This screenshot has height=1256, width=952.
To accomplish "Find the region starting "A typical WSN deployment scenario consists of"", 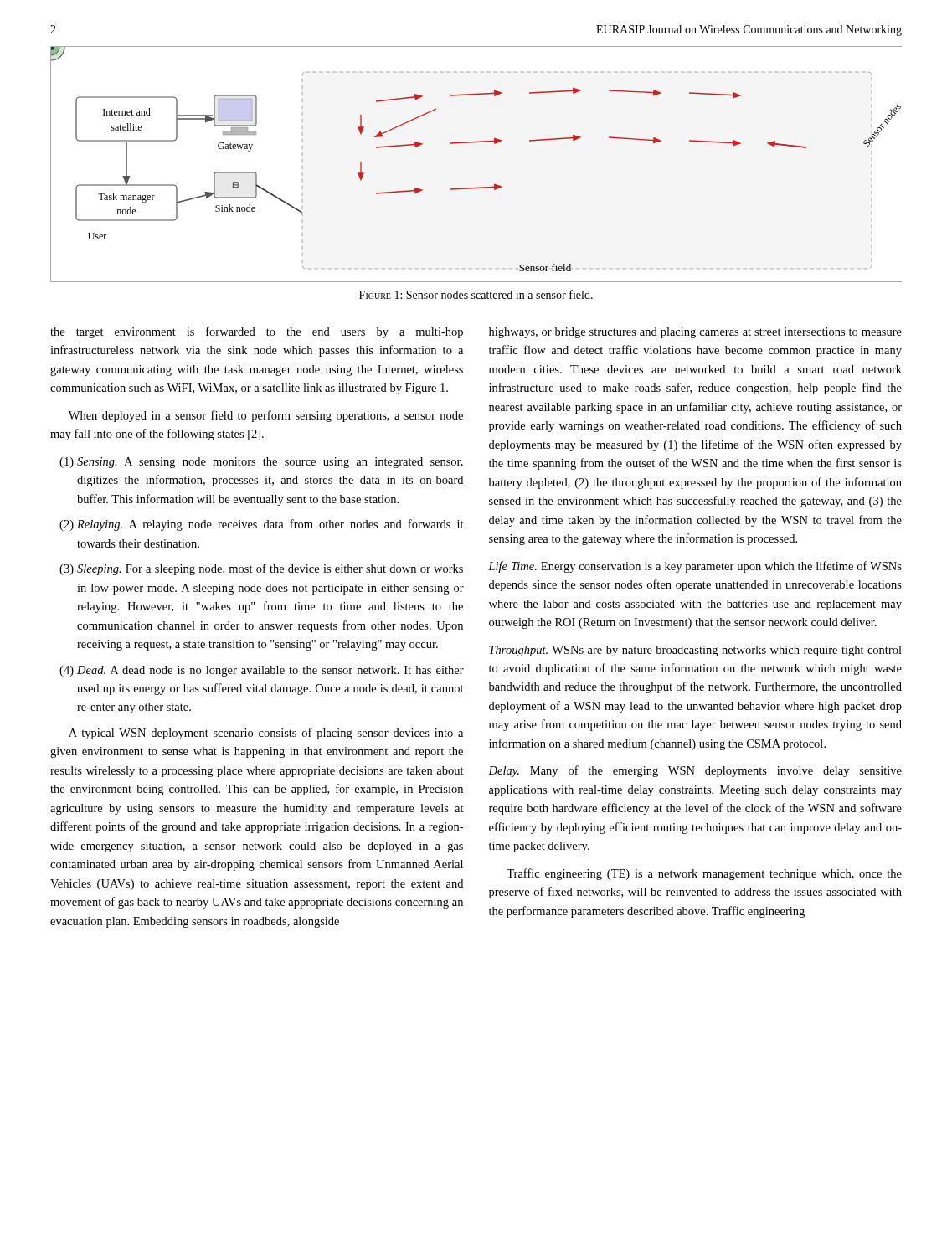I will 257,827.
